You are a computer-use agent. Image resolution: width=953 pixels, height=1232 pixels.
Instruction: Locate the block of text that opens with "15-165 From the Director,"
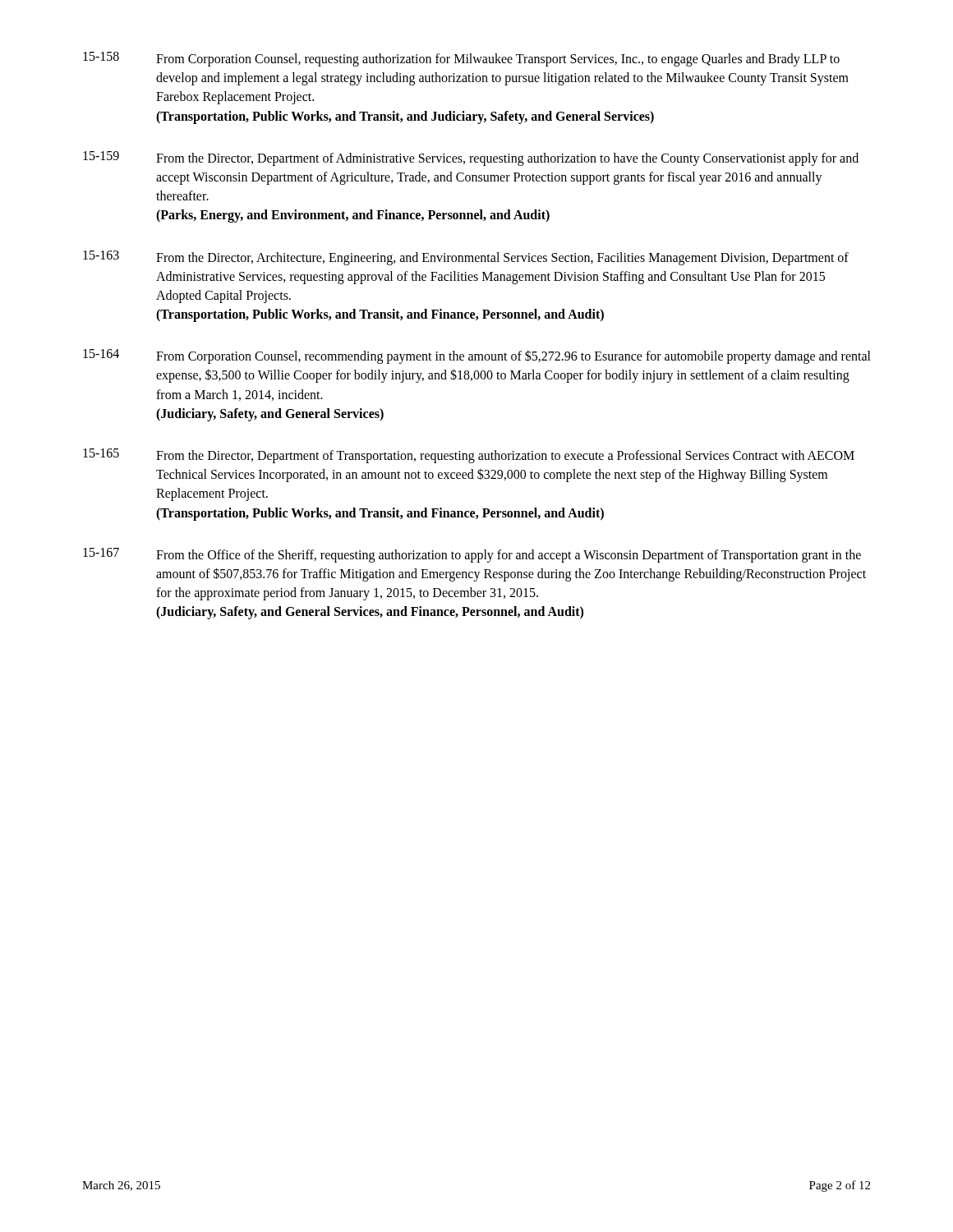point(476,484)
